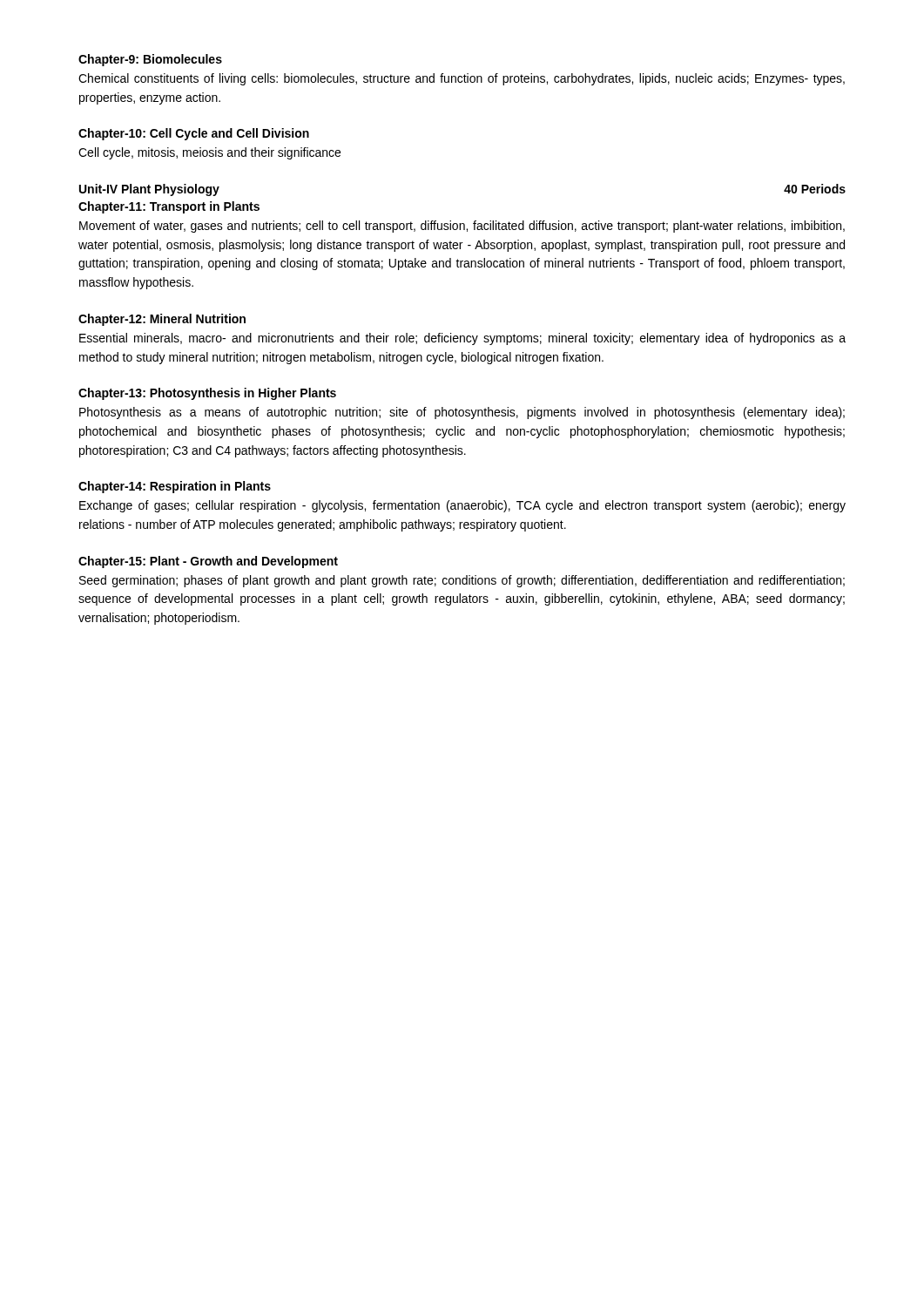924x1307 pixels.
Task: Navigate to the region starting "Chapter-13: Photosynthesis in"
Action: point(207,393)
